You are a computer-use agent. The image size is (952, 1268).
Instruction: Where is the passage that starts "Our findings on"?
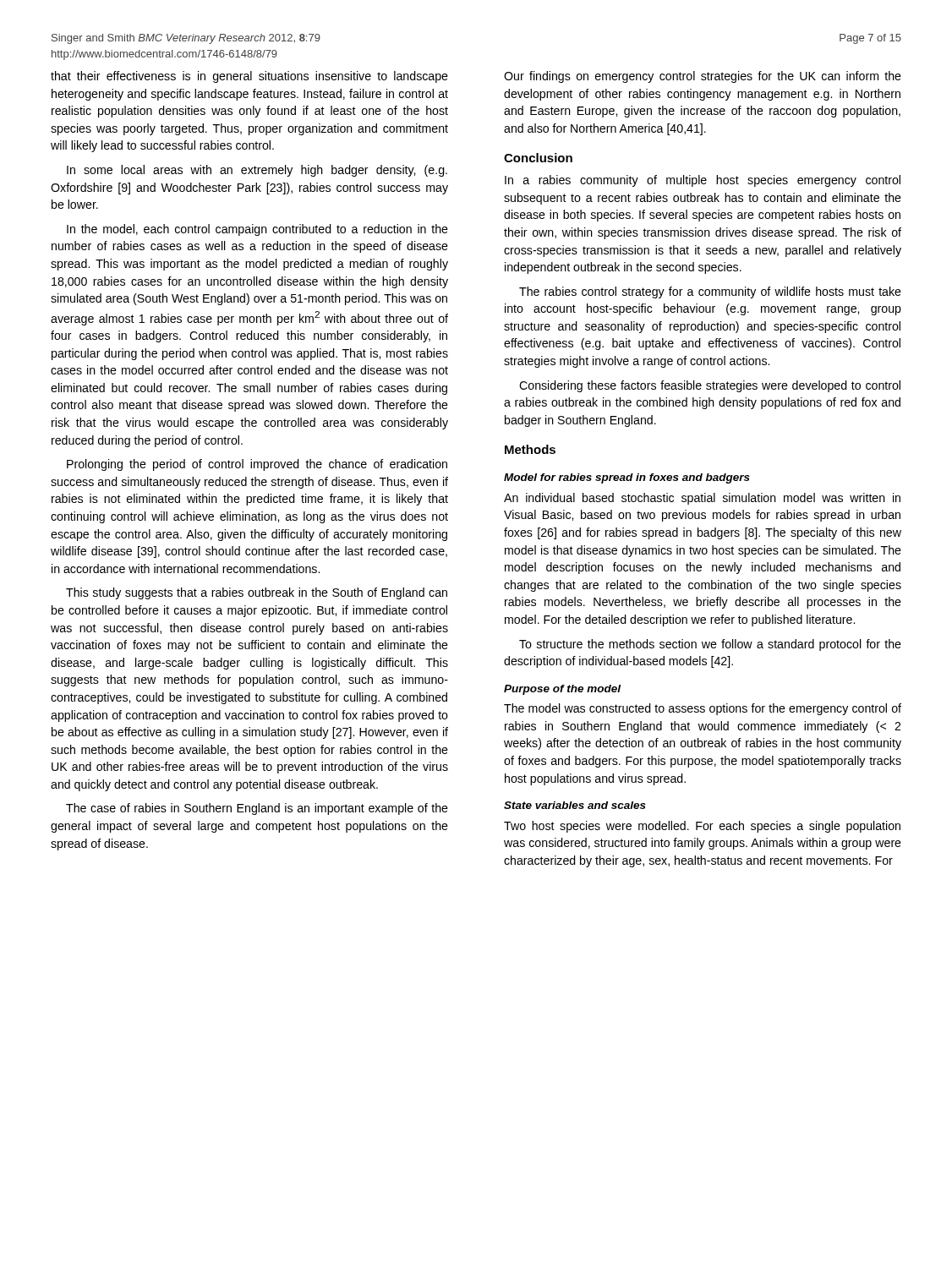coord(703,102)
